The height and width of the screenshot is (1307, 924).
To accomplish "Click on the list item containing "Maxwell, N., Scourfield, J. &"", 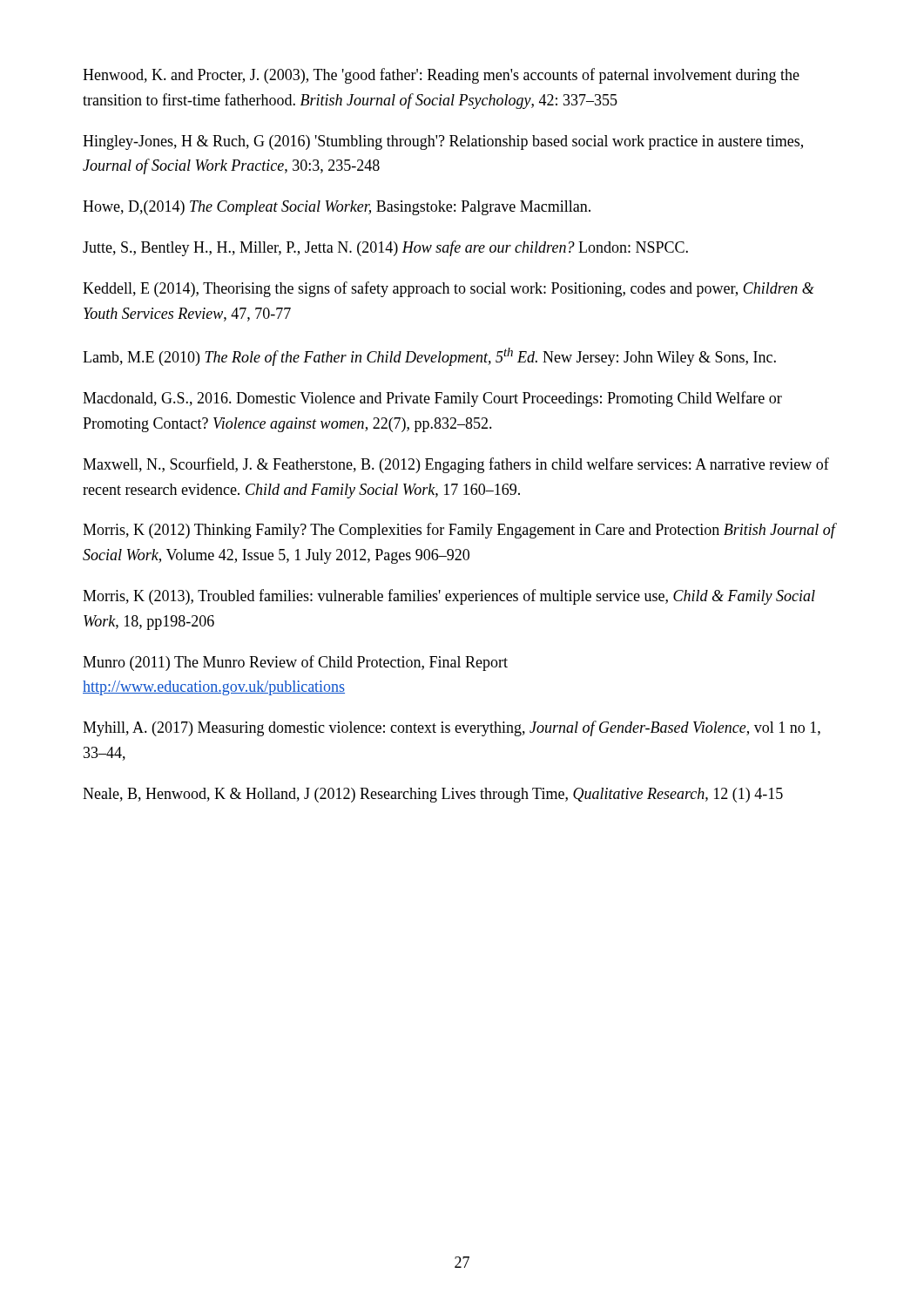I will [x=456, y=477].
